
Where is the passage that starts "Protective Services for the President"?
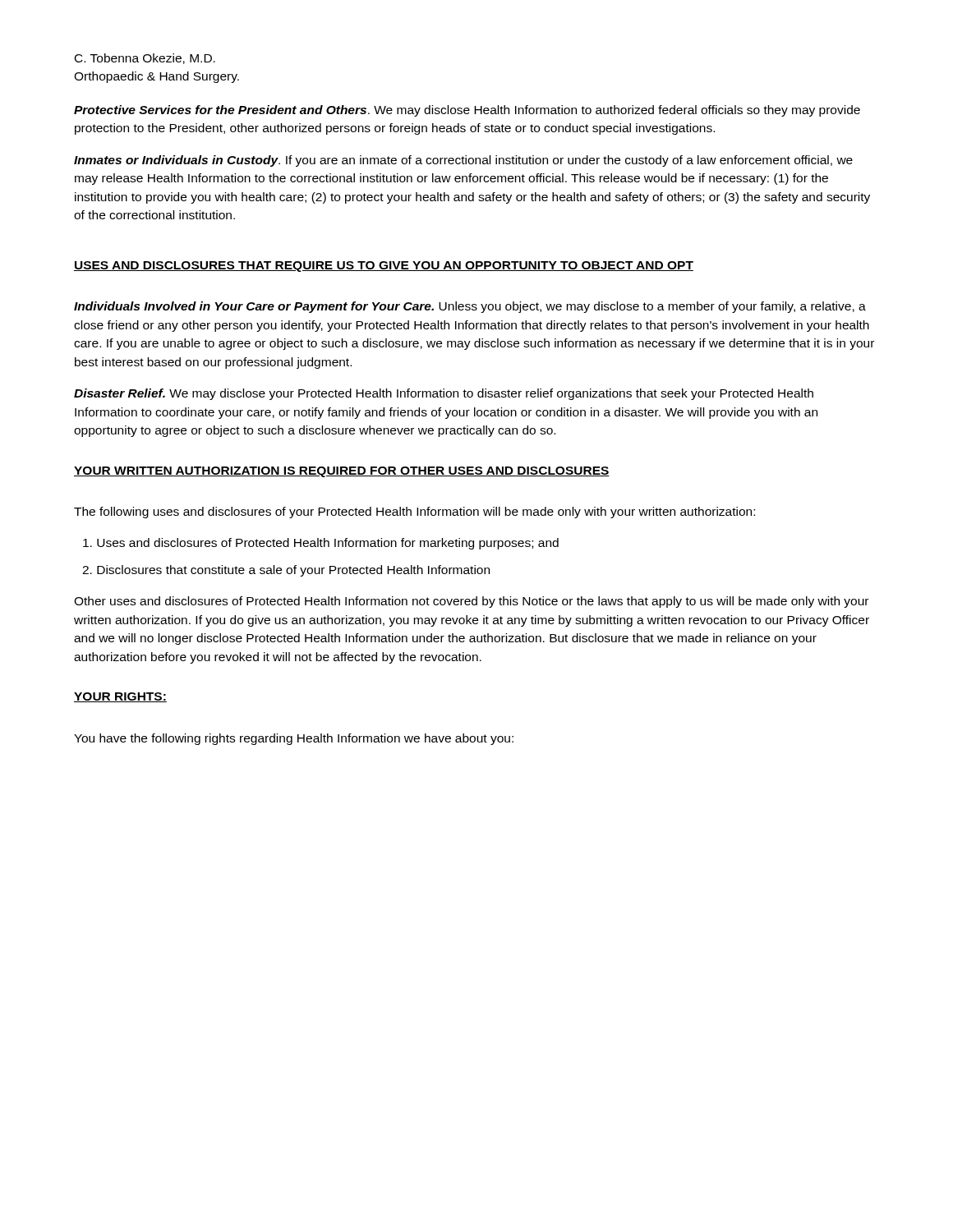pos(476,119)
